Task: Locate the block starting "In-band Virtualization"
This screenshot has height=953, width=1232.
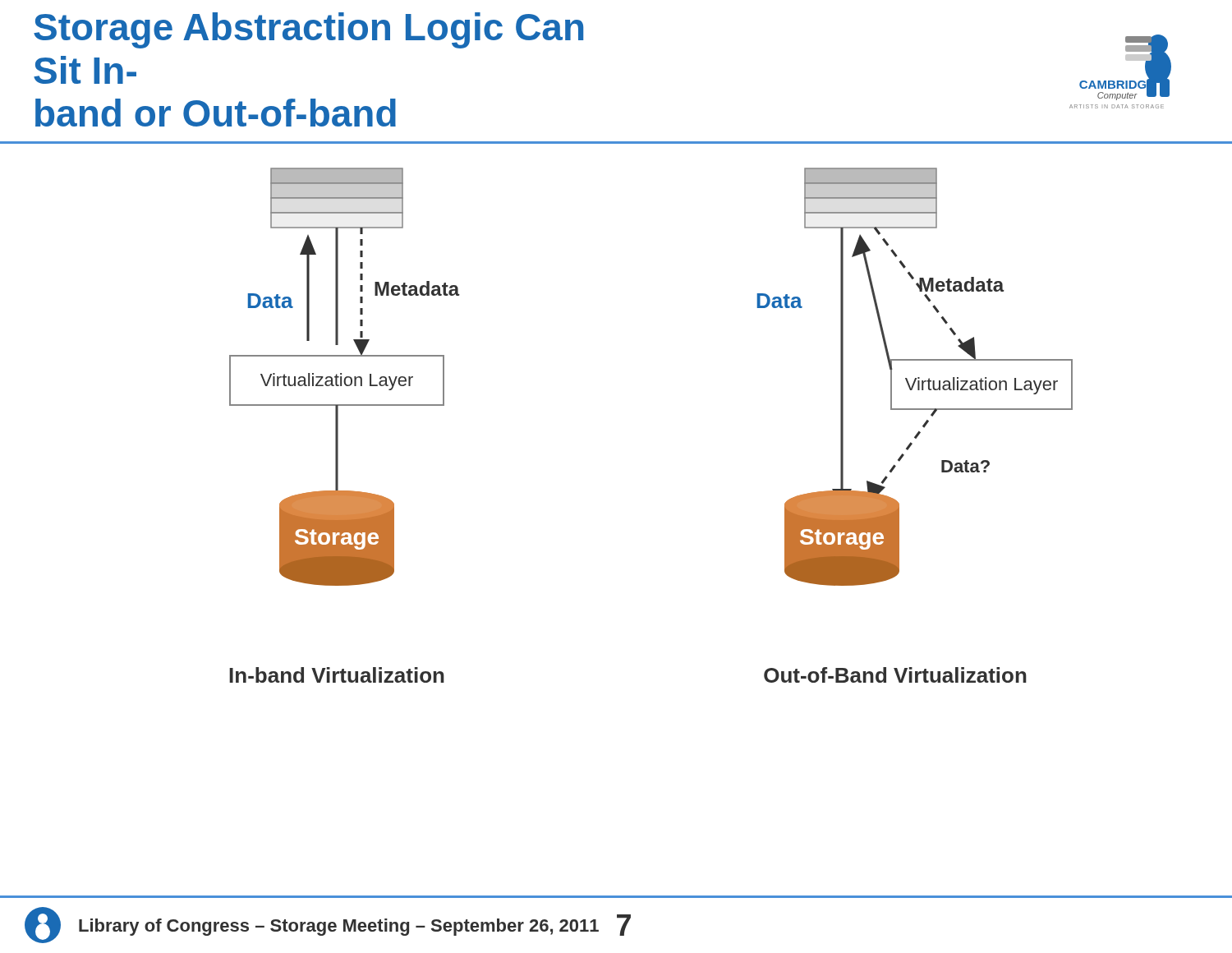Action: 337,676
